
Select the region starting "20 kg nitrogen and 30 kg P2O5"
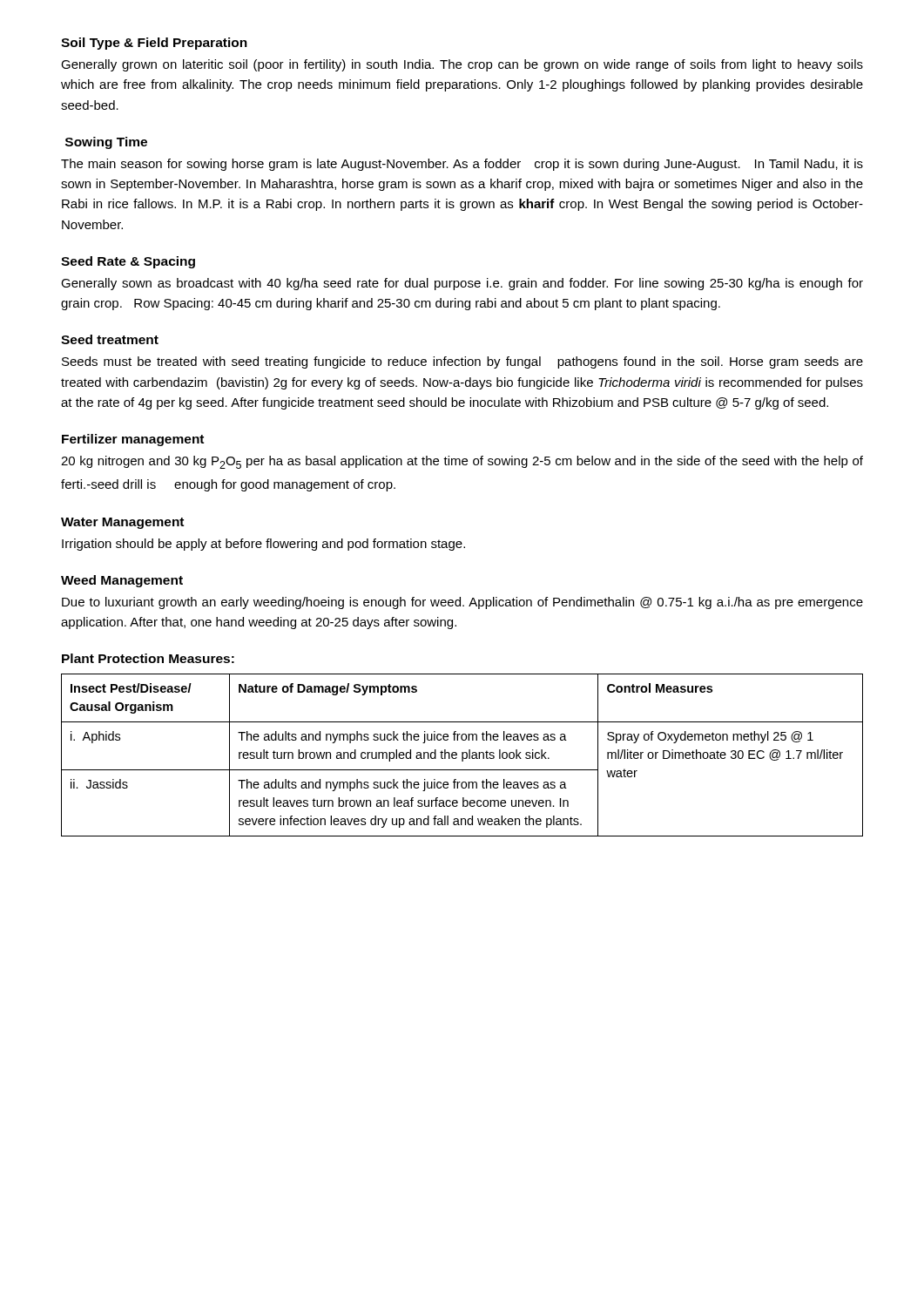point(462,472)
